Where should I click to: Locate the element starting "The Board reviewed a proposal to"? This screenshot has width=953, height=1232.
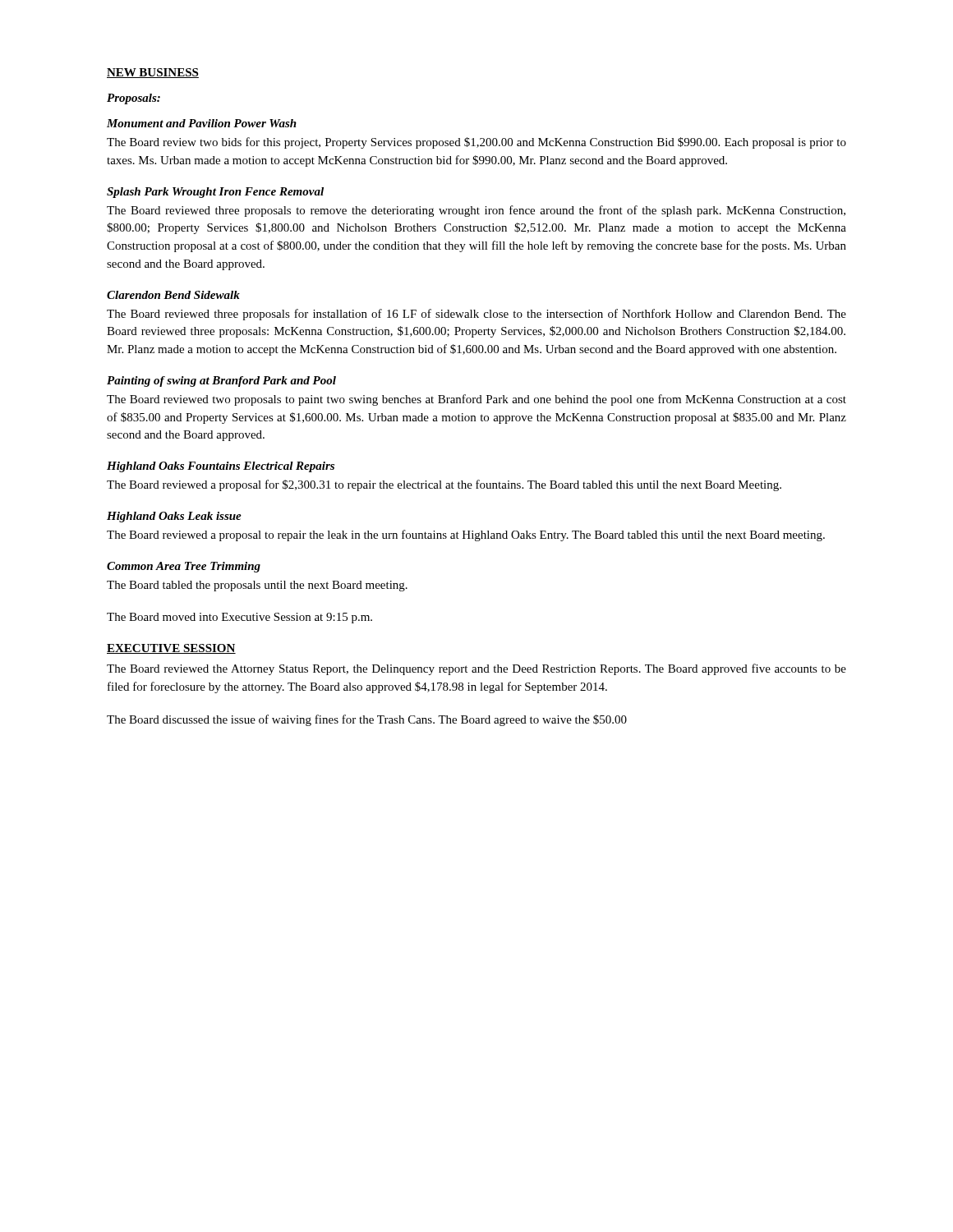coord(466,535)
